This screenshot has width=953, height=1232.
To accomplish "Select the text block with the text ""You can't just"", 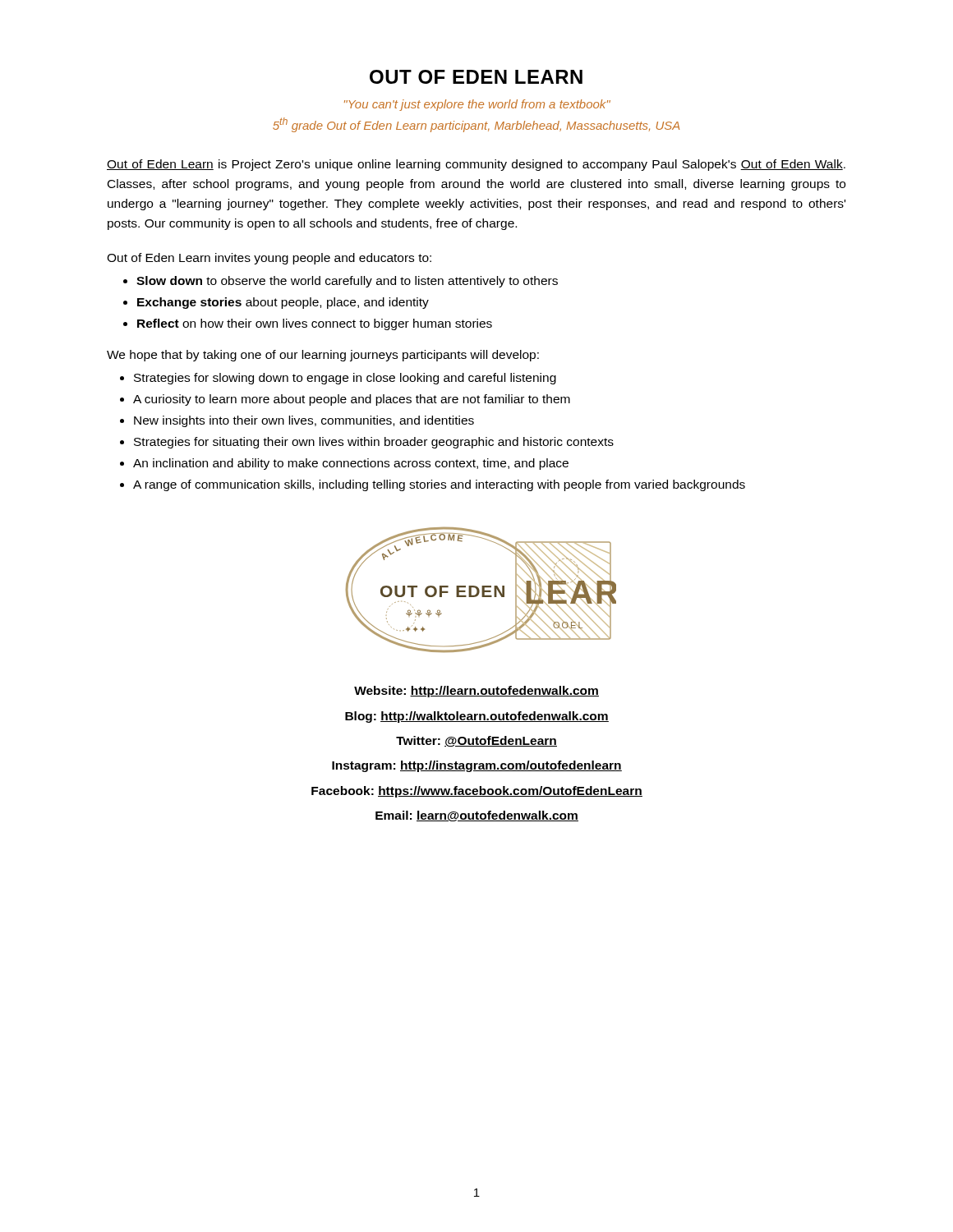I will point(476,115).
